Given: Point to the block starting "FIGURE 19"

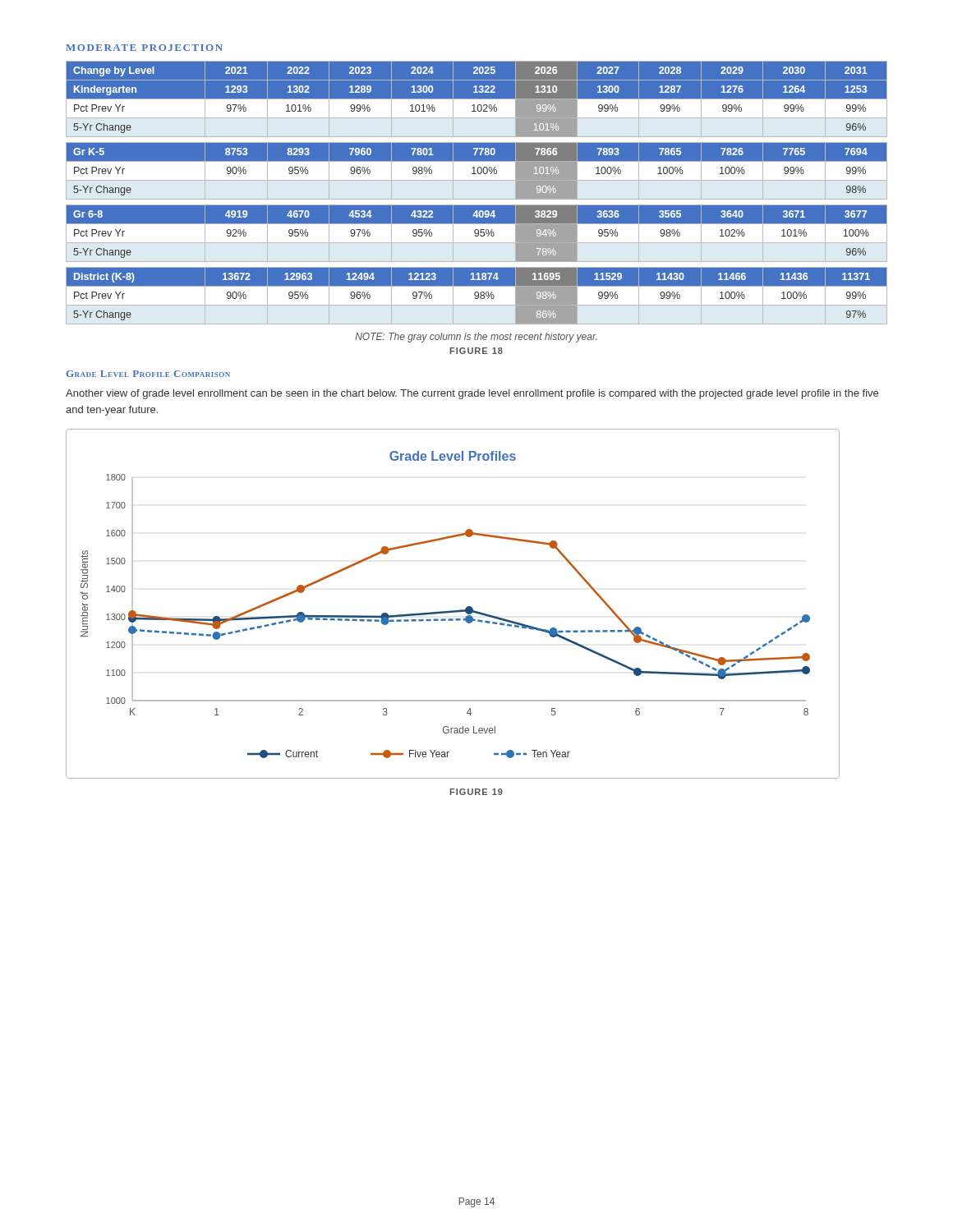Looking at the screenshot, I should point(476,792).
